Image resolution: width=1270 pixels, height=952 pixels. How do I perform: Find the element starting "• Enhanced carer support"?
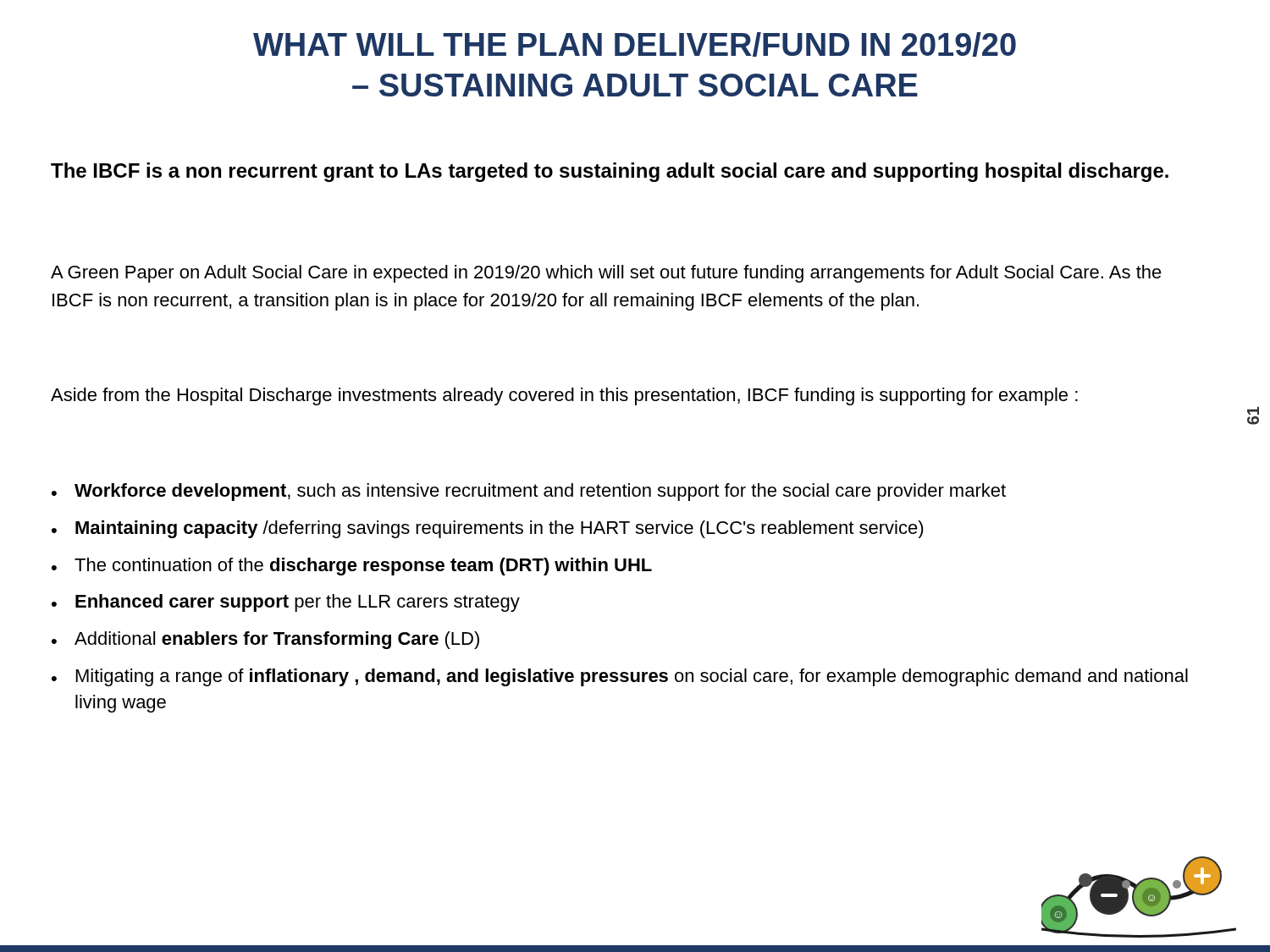click(286, 603)
